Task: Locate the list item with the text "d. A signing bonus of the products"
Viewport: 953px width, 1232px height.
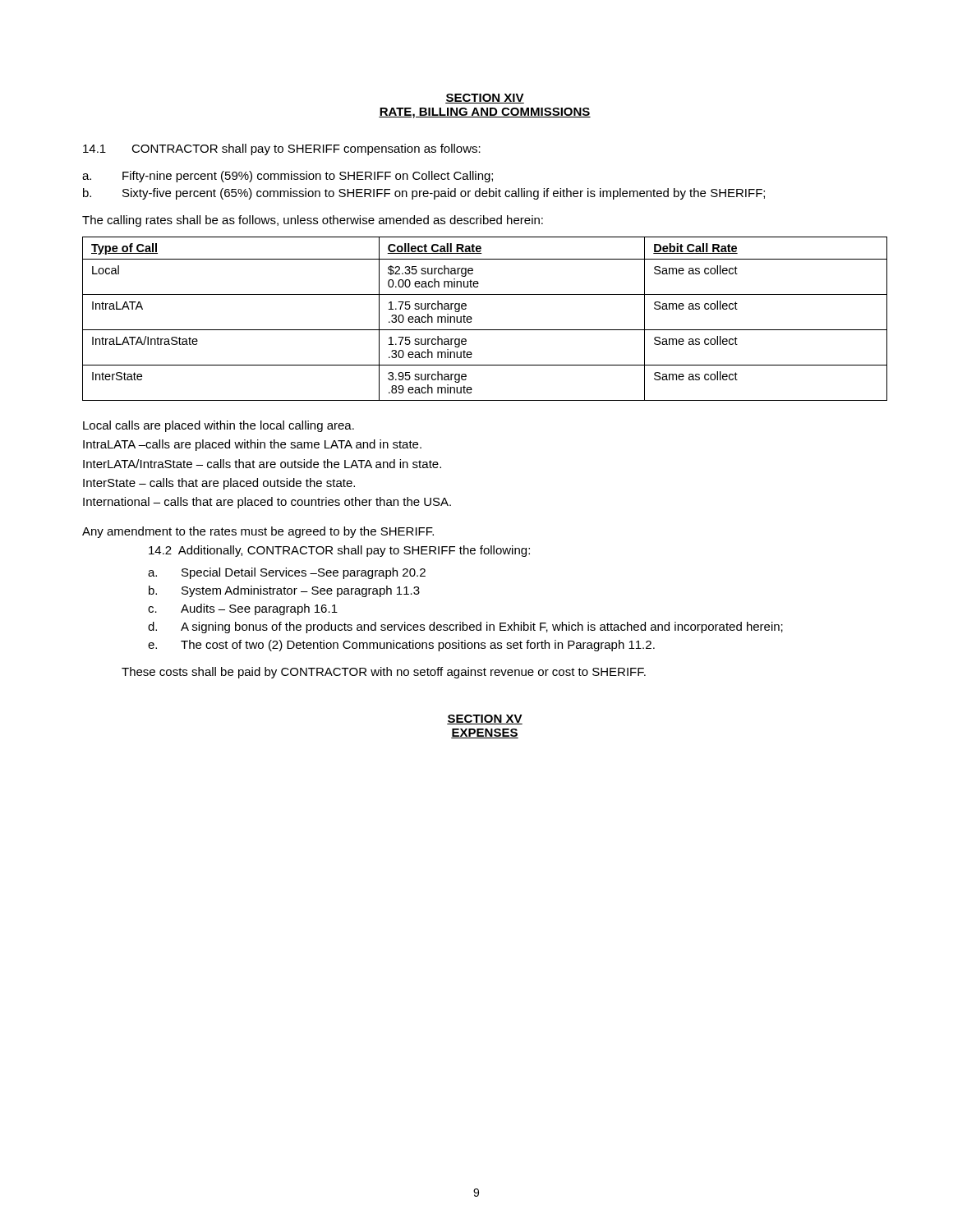Action: click(518, 626)
